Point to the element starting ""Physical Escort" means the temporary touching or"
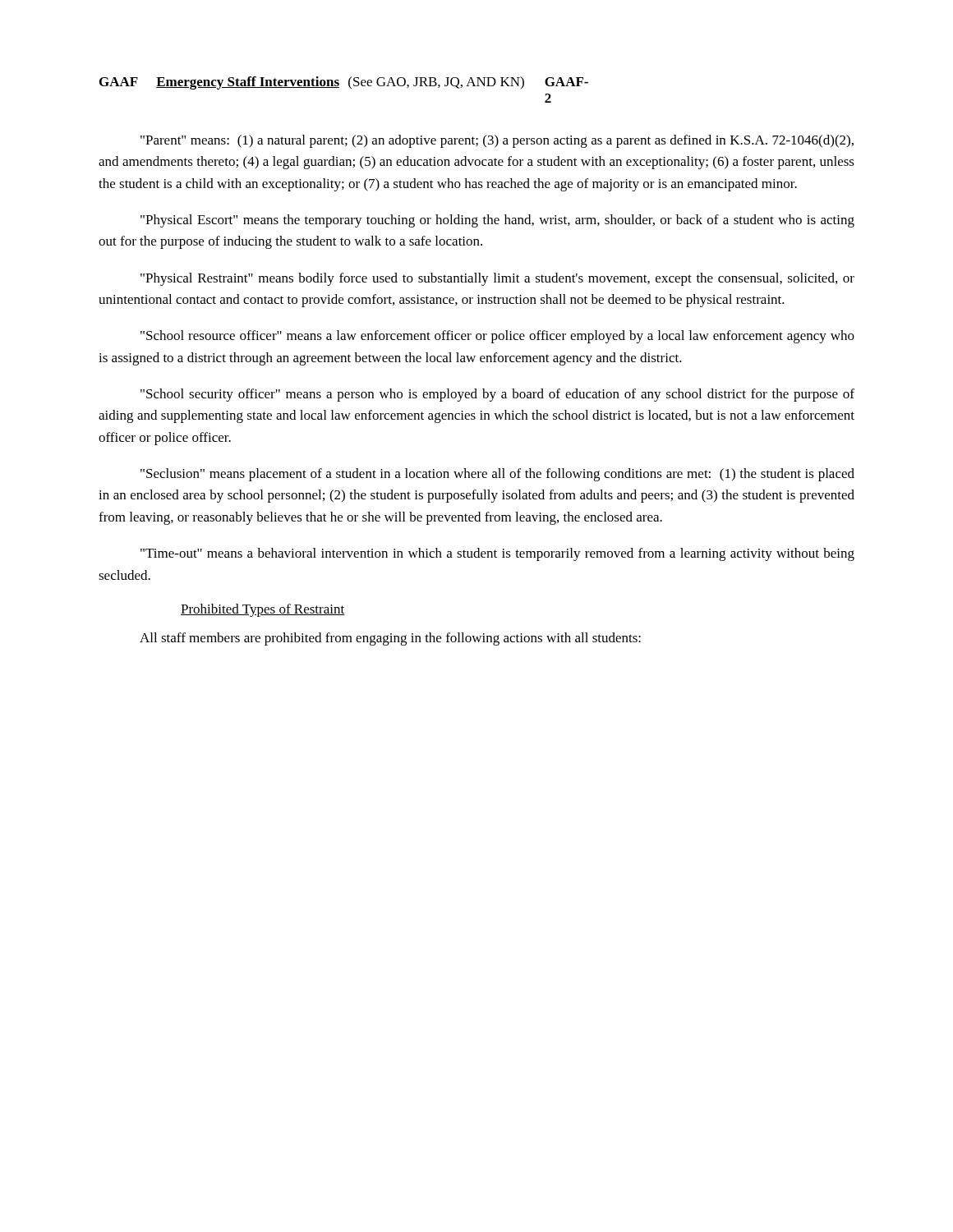The height and width of the screenshot is (1232, 953). pyautogui.click(x=476, y=231)
